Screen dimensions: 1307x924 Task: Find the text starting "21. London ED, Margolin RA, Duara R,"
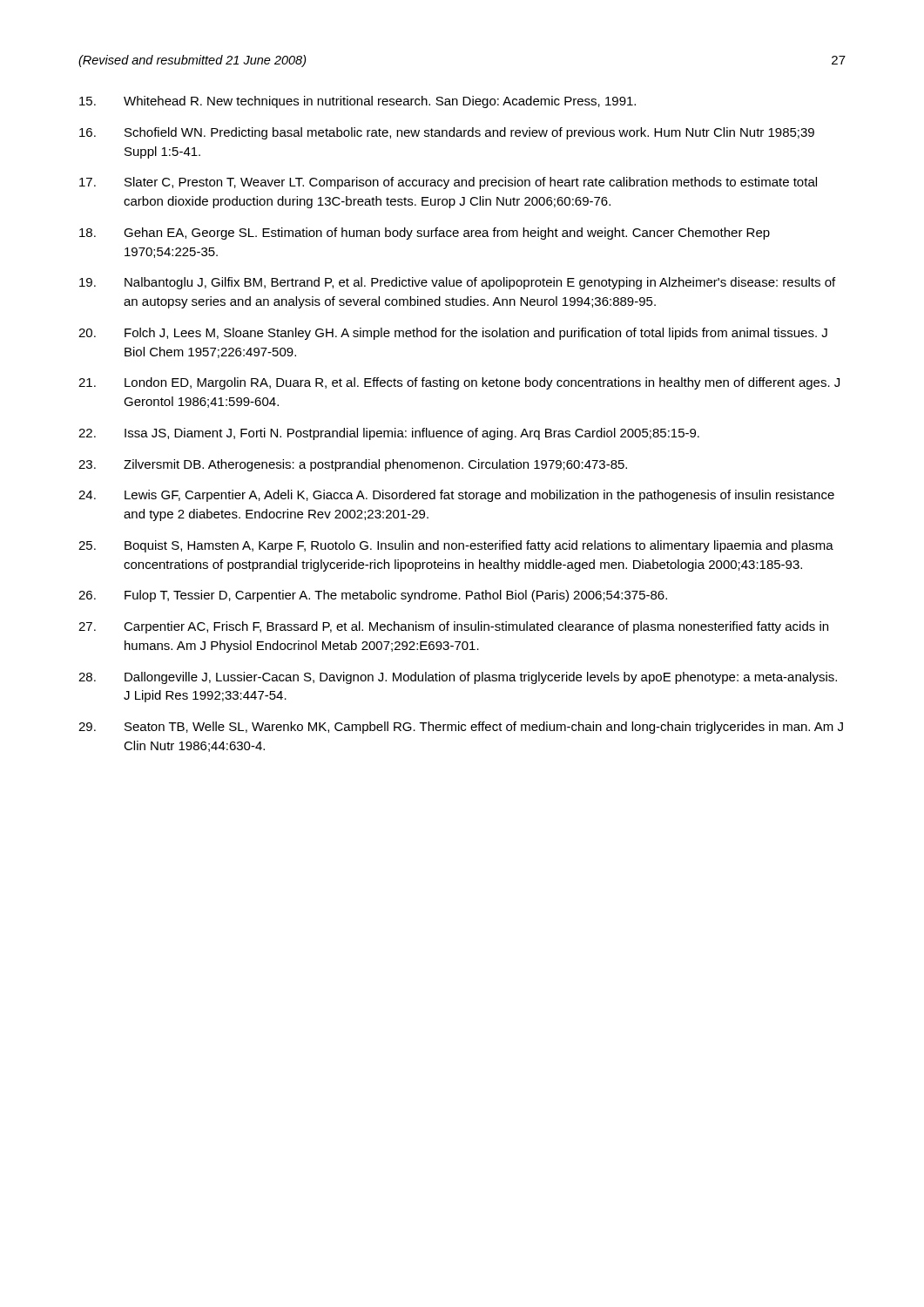[x=462, y=392]
